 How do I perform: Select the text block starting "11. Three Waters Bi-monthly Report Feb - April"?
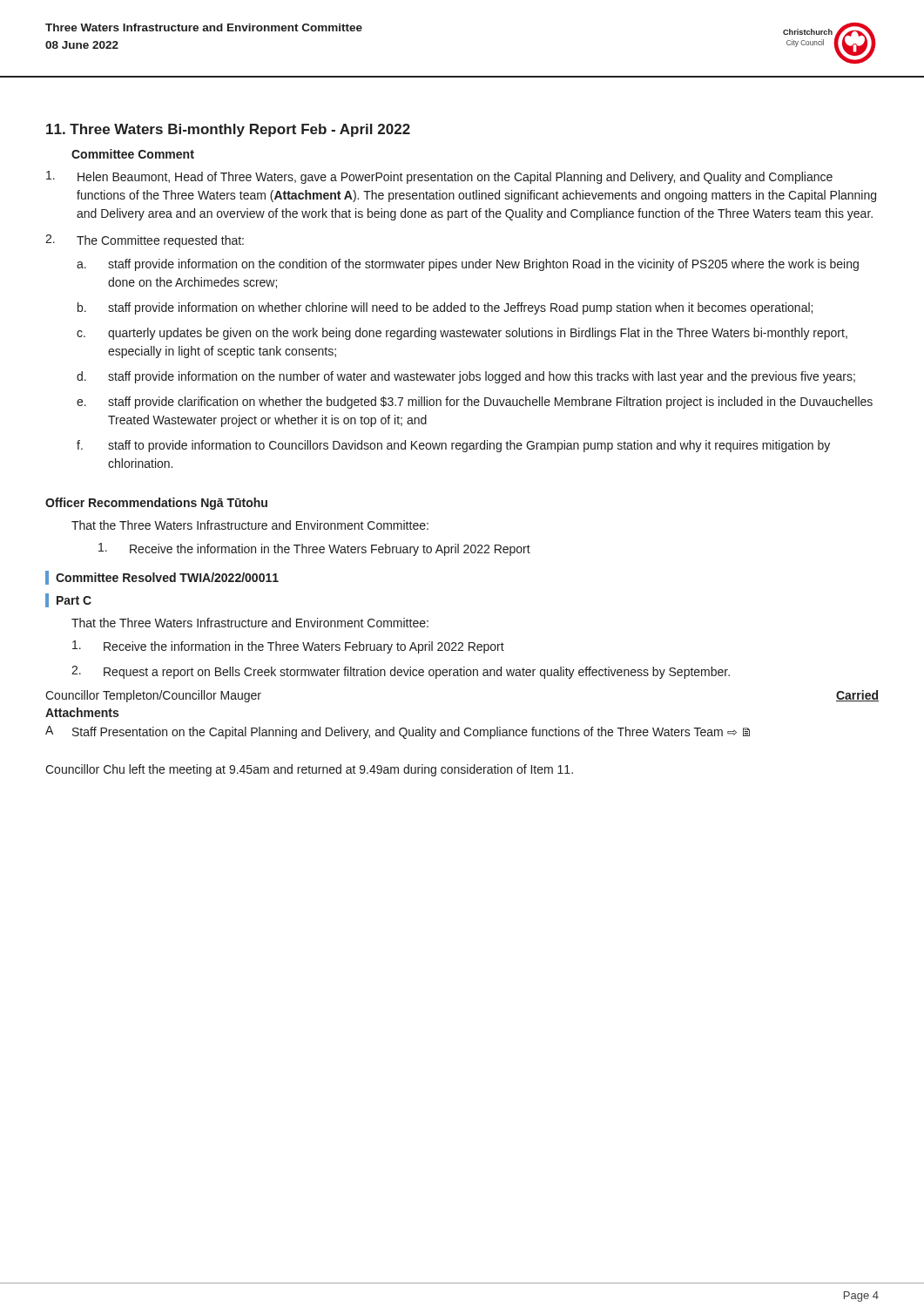(228, 129)
